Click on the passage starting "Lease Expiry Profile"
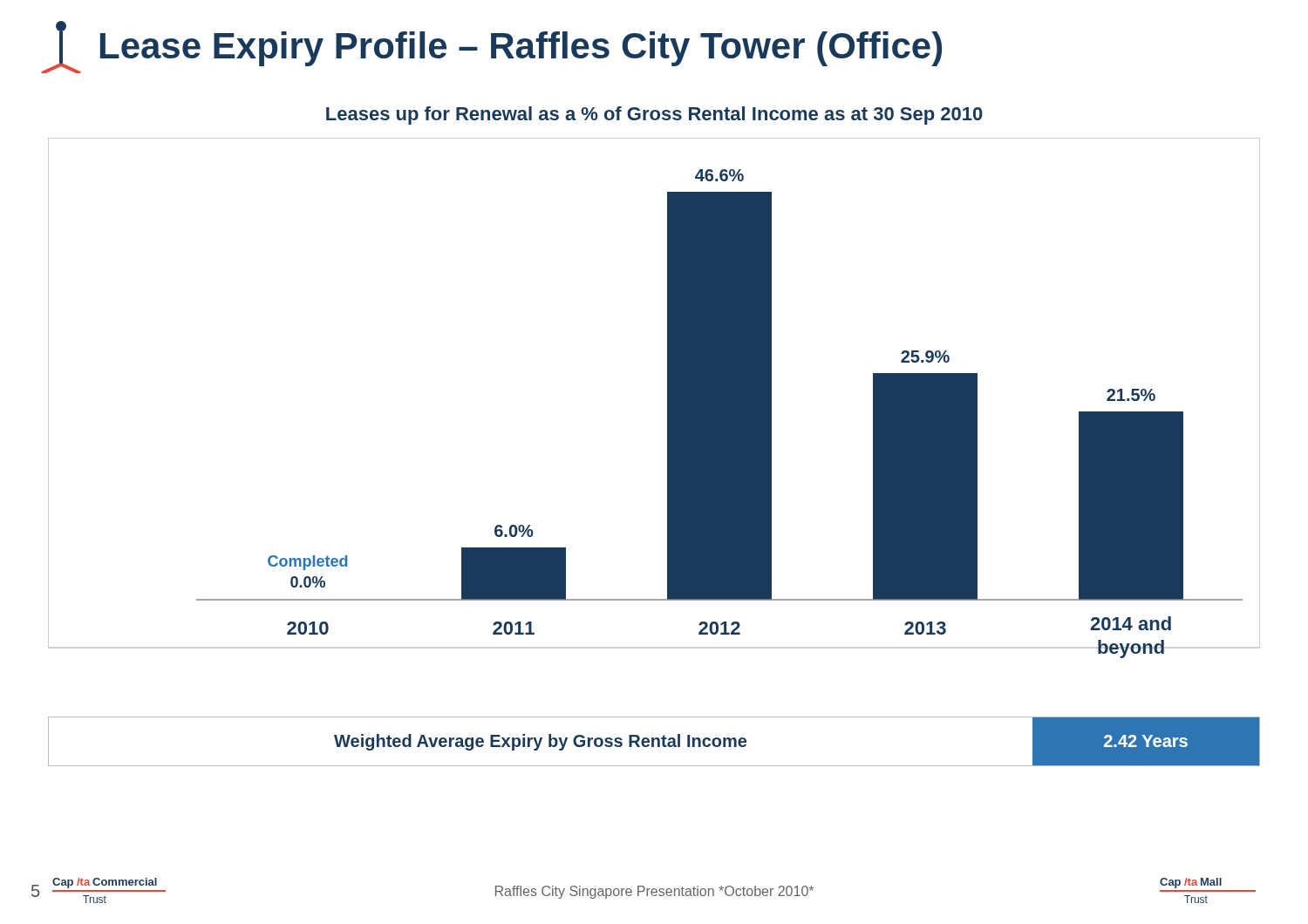The width and height of the screenshot is (1308, 924). [489, 46]
